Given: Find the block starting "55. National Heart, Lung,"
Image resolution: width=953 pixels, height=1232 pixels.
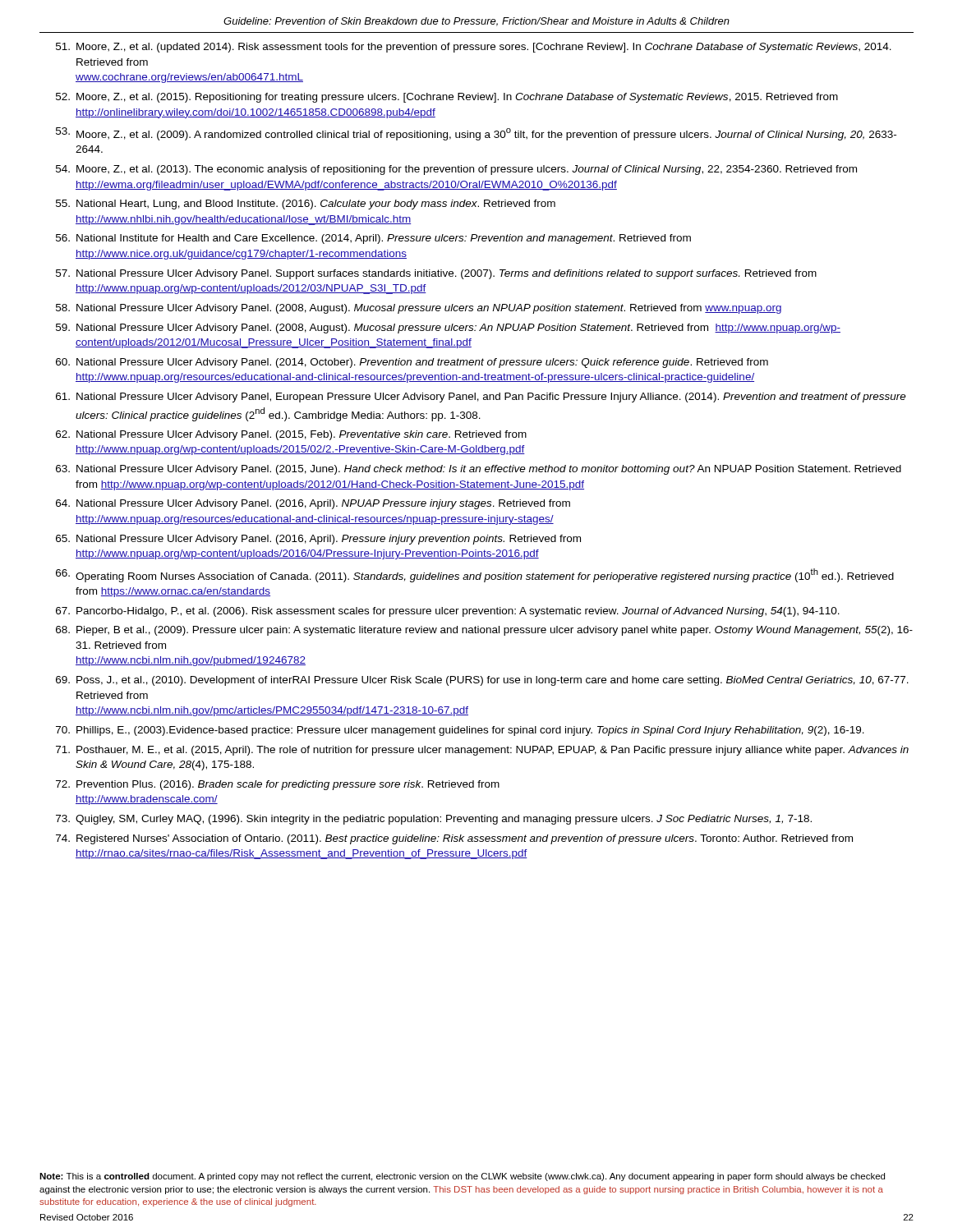Looking at the screenshot, I should 476,212.
